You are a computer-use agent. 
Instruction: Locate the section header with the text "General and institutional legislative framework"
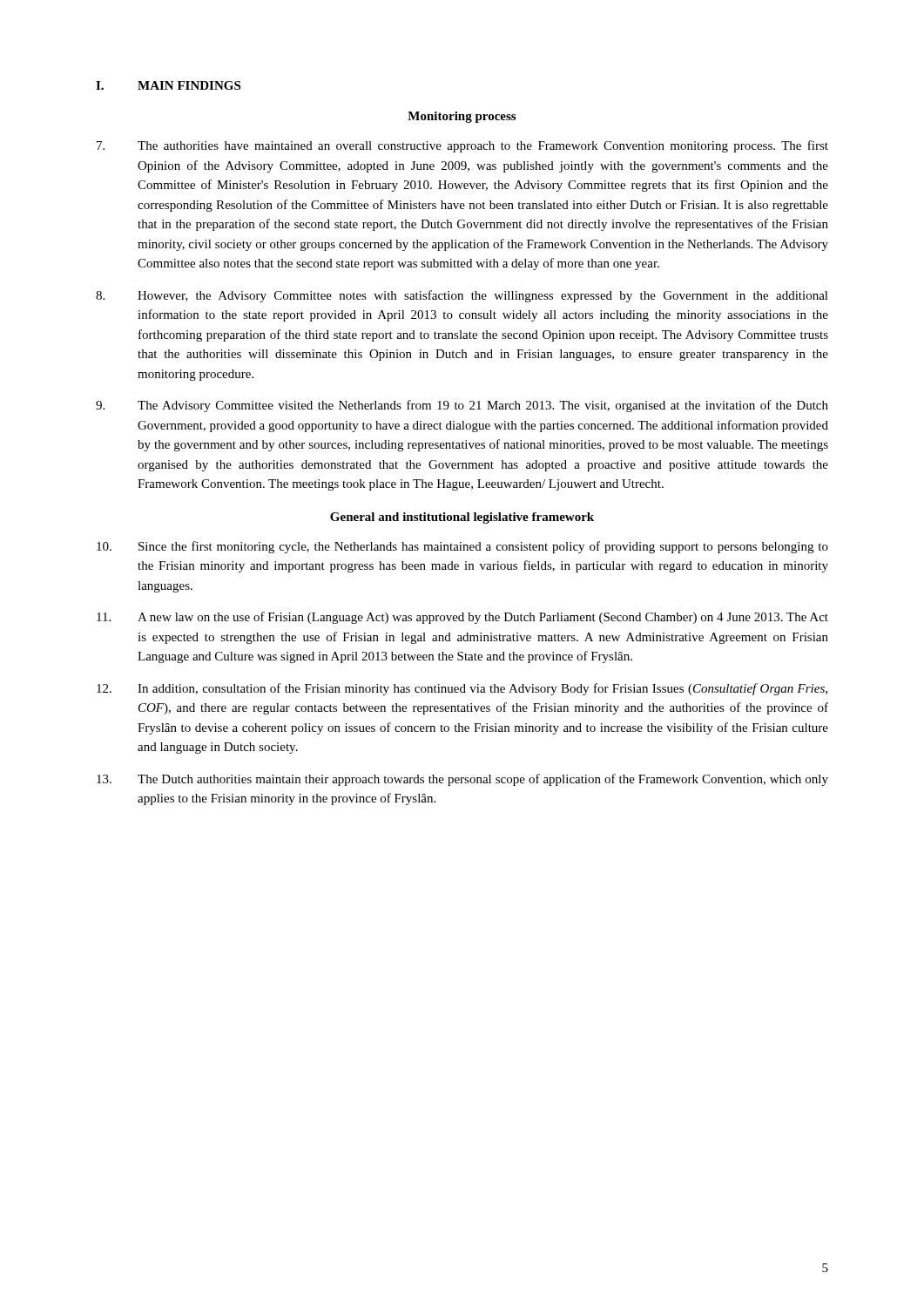[462, 516]
